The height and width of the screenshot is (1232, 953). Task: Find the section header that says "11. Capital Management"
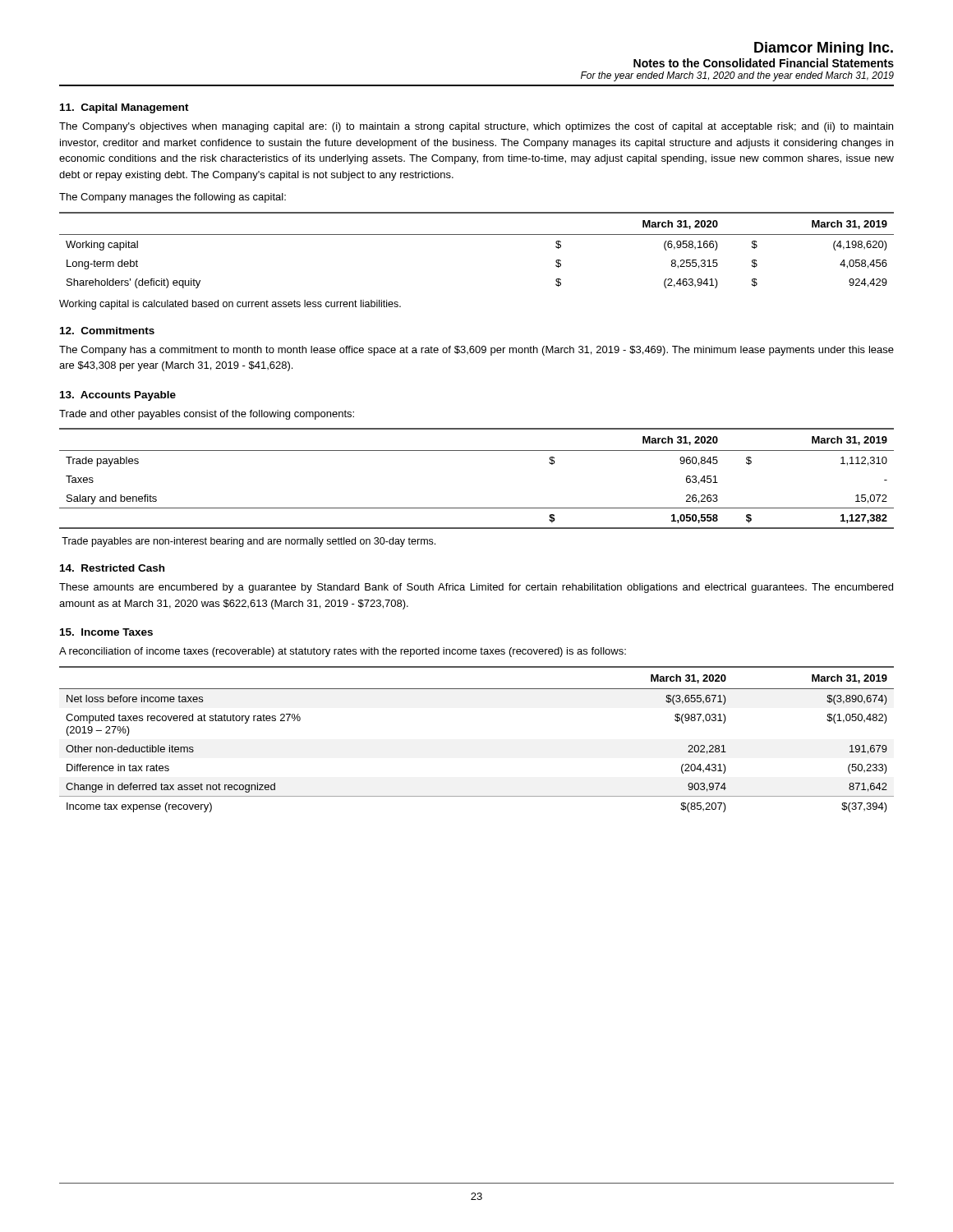[124, 107]
